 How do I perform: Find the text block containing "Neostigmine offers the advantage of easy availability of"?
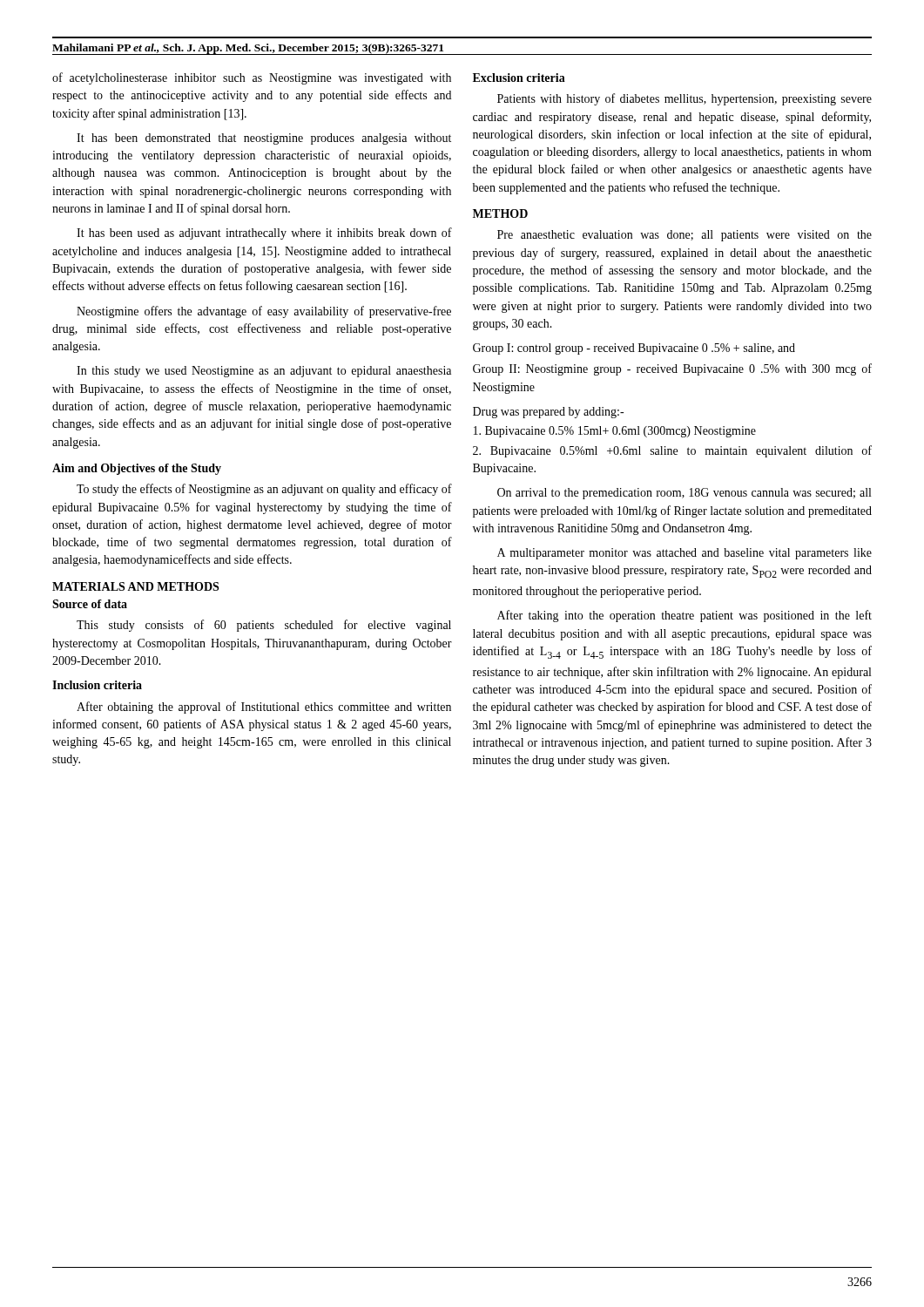[x=252, y=329]
